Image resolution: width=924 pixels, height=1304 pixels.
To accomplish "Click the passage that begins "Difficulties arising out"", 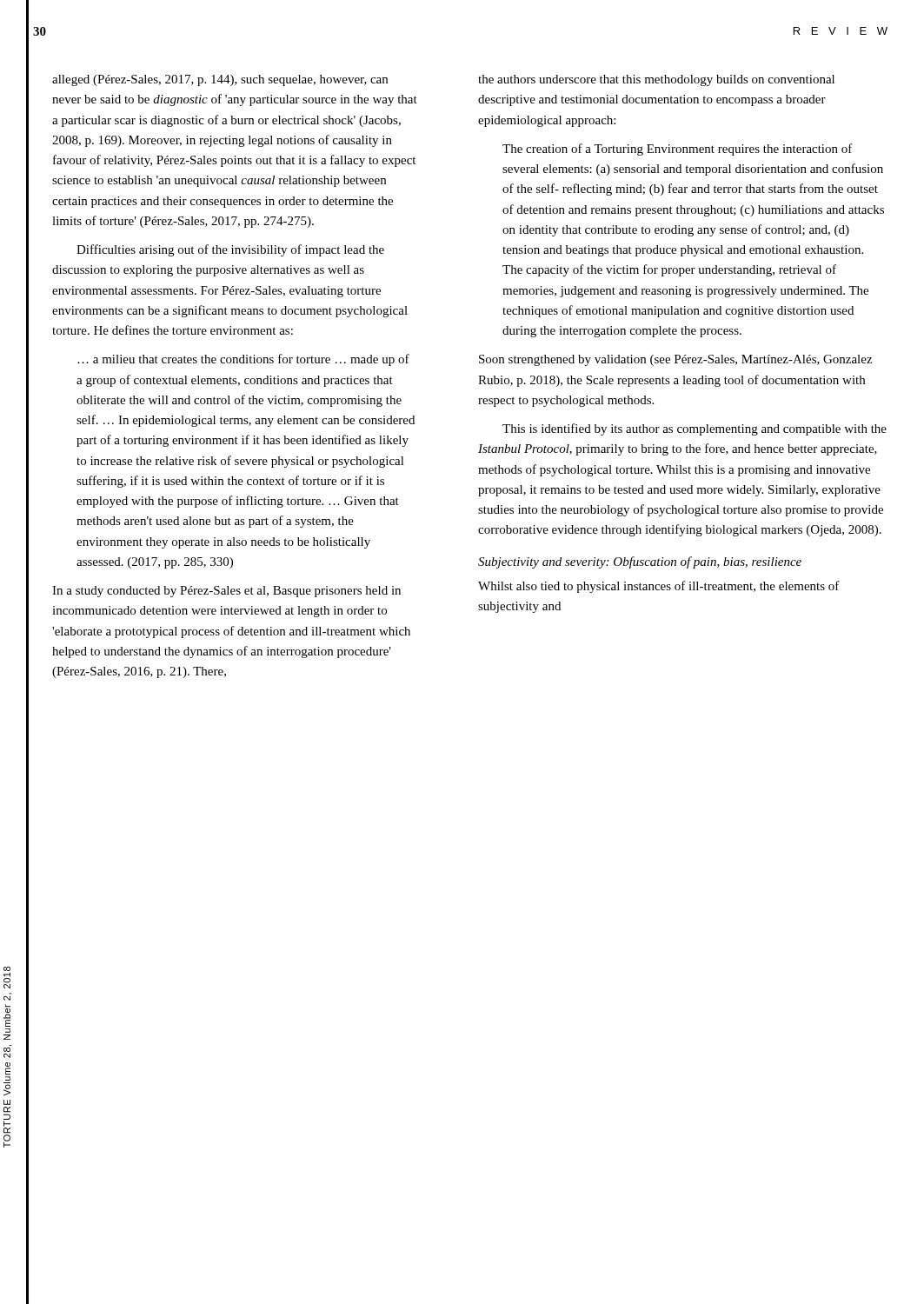I will pos(235,290).
